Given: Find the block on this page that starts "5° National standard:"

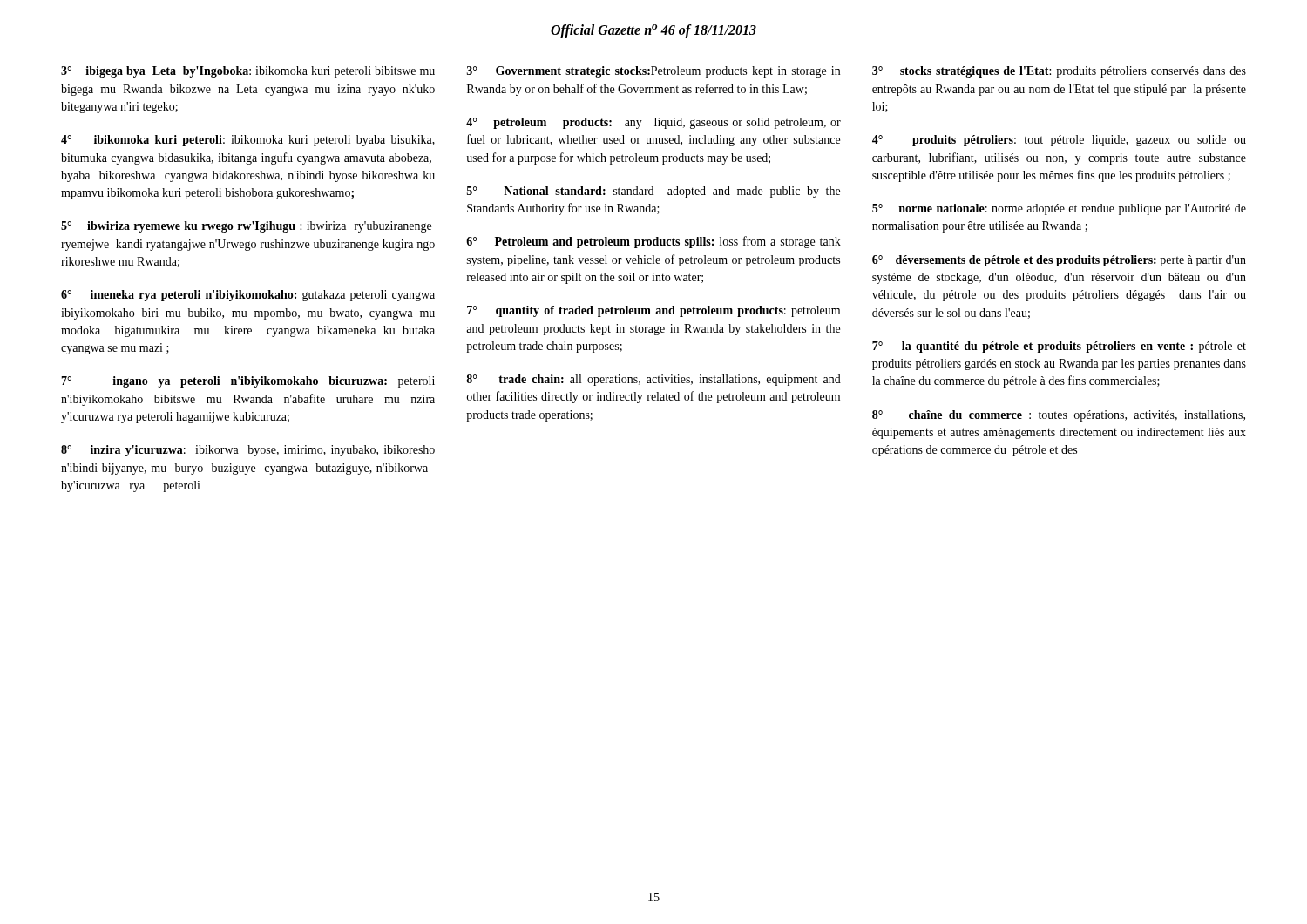Looking at the screenshot, I should (654, 200).
